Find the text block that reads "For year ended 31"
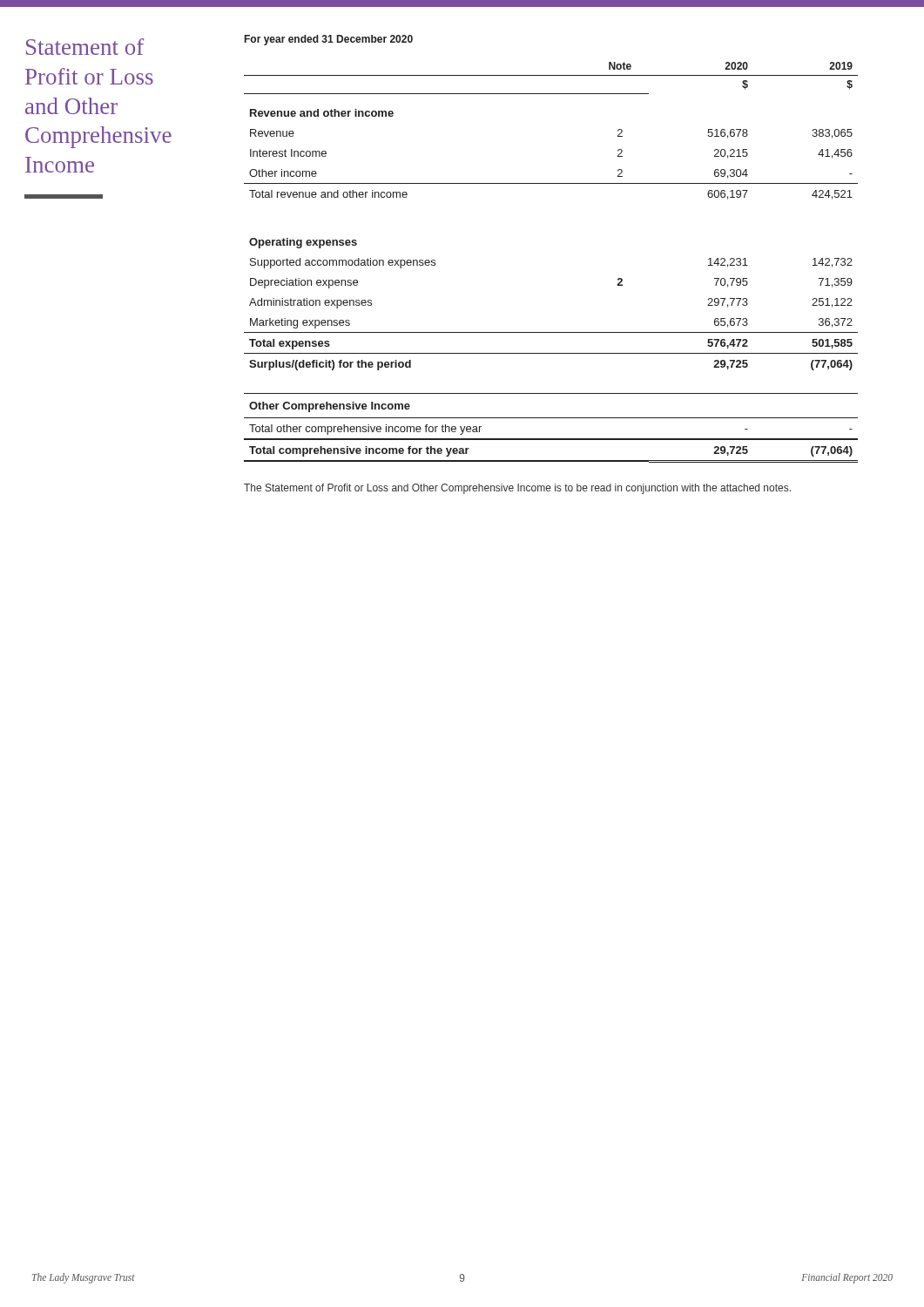The height and width of the screenshot is (1307, 924). tap(328, 39)
